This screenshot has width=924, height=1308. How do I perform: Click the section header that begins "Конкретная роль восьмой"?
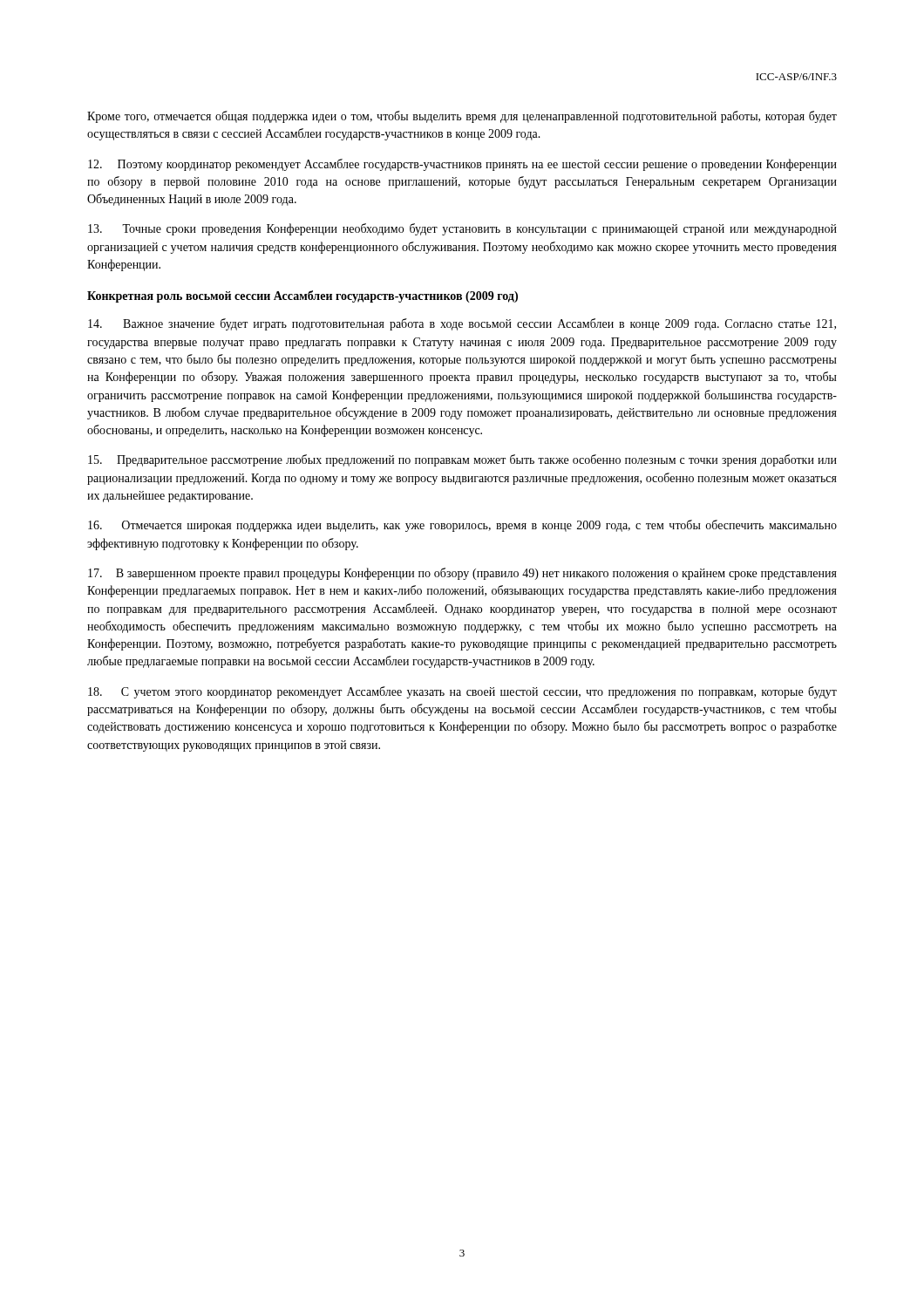point(303,296)
